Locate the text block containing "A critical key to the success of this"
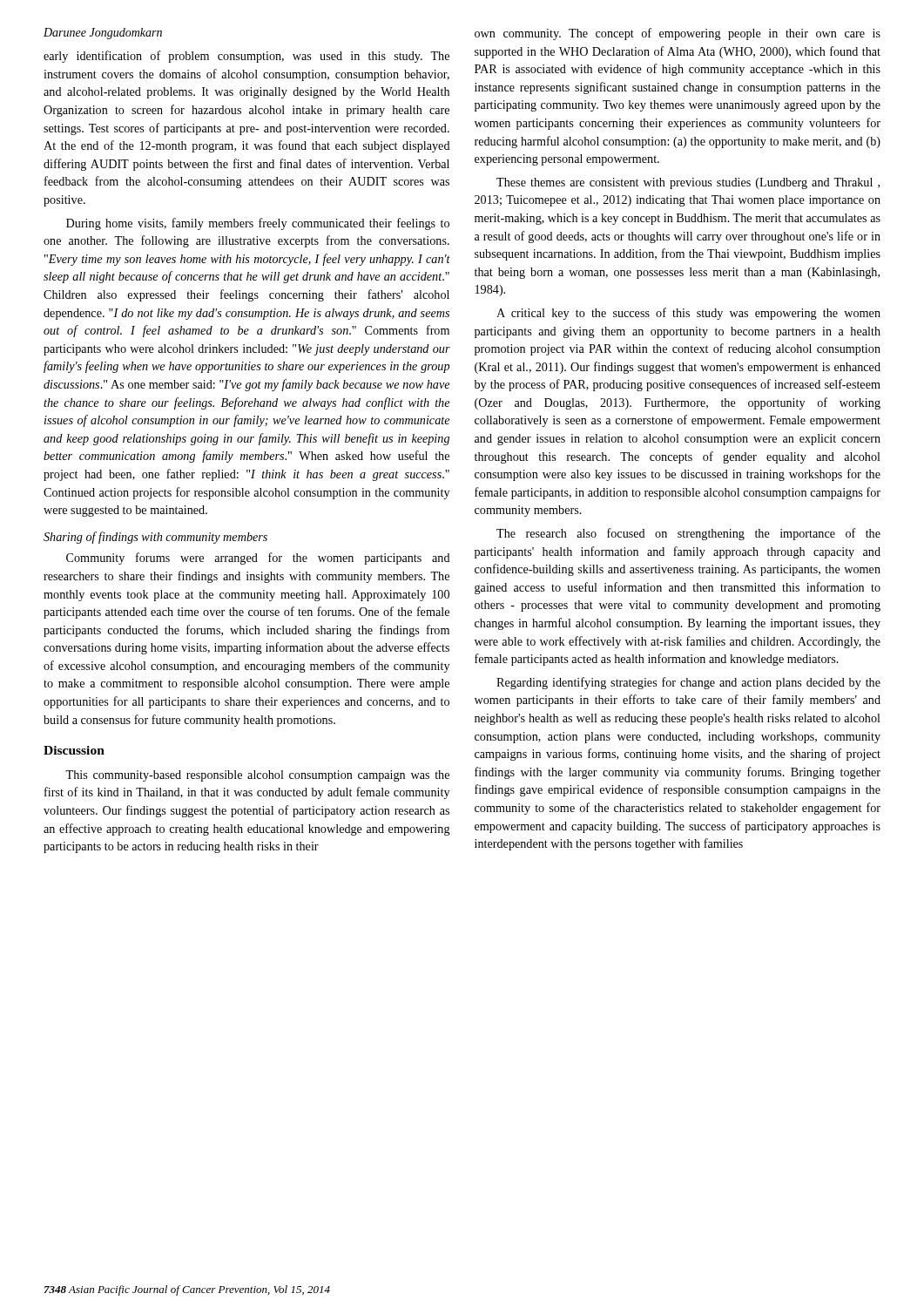924x1307 pixels. pos(677,412)
